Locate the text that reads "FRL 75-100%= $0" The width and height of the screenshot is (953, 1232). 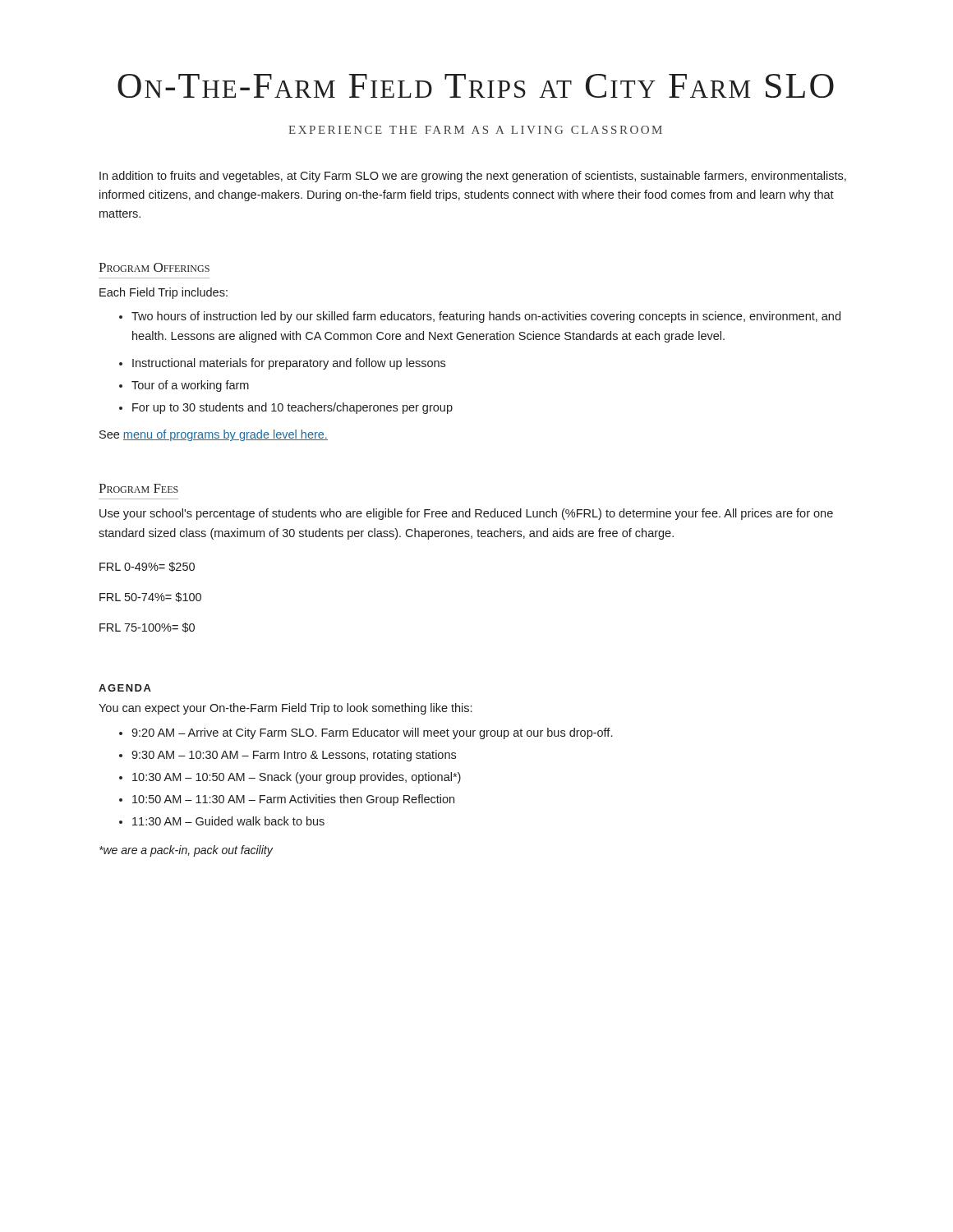pyautogui.click(x=147, y=628)
